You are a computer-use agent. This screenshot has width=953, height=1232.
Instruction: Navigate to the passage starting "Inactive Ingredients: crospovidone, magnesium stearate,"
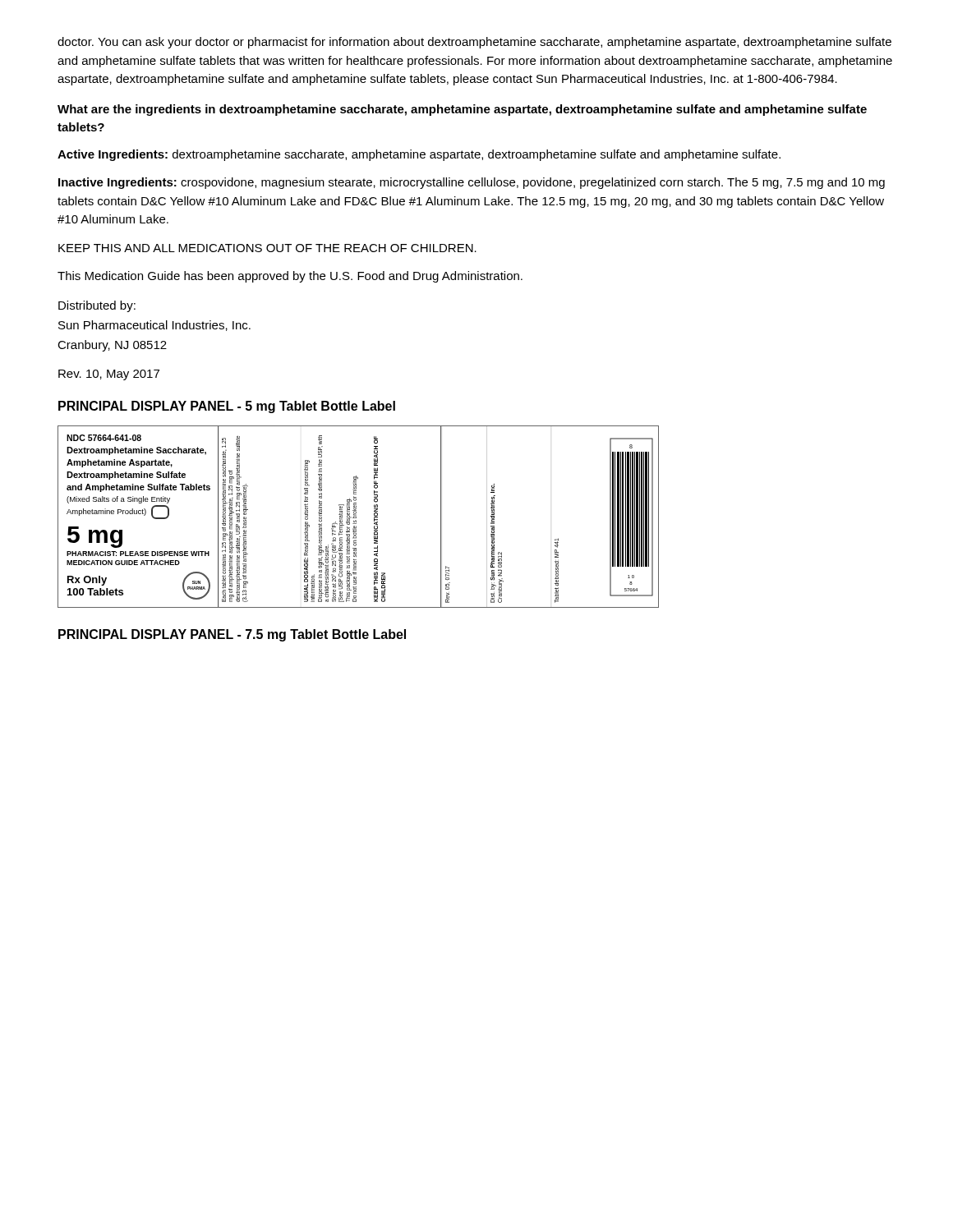471,200
